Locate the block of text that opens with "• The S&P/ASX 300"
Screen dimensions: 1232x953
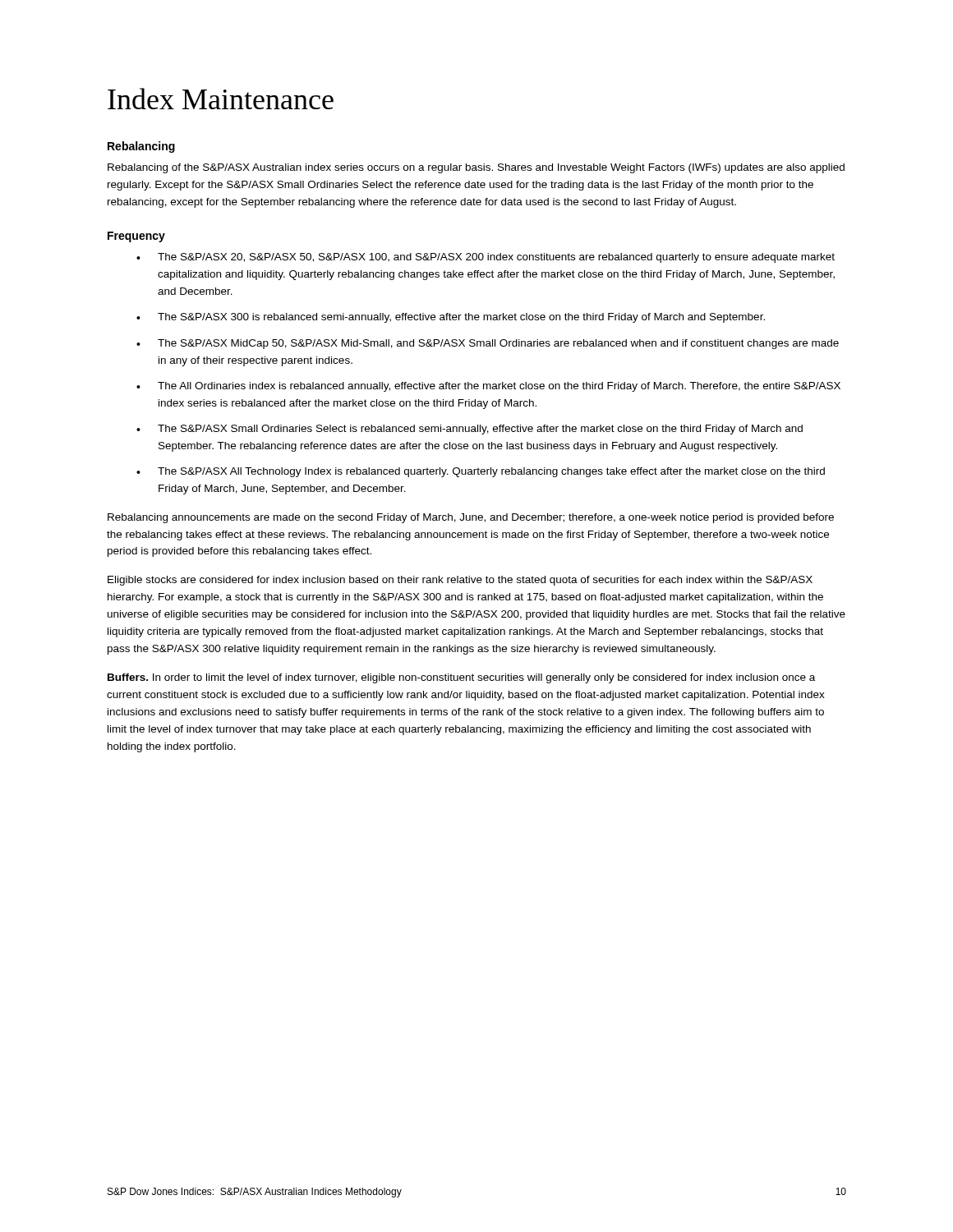(491, 318)
